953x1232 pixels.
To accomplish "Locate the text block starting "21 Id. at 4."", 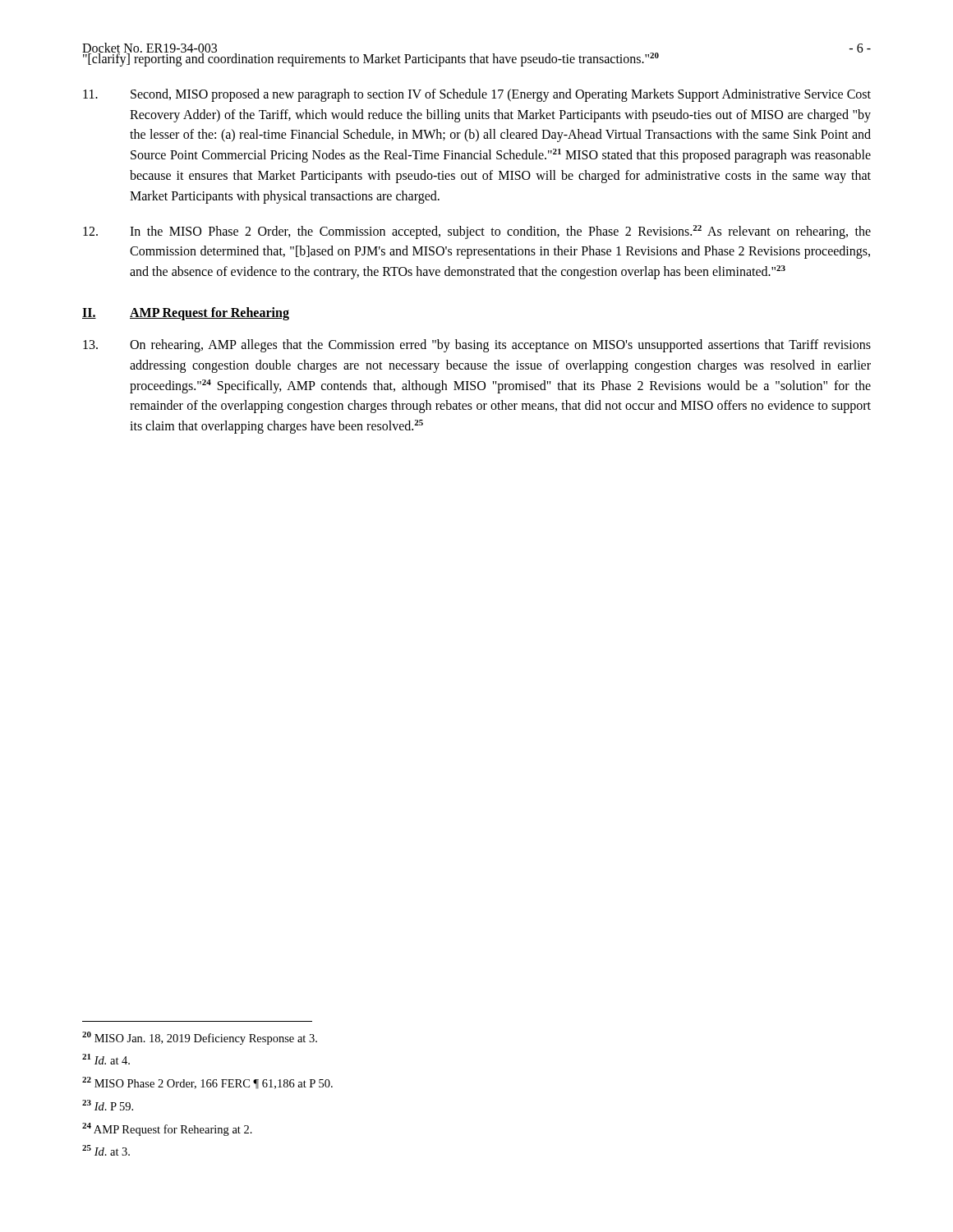I will coord(106,1060).
